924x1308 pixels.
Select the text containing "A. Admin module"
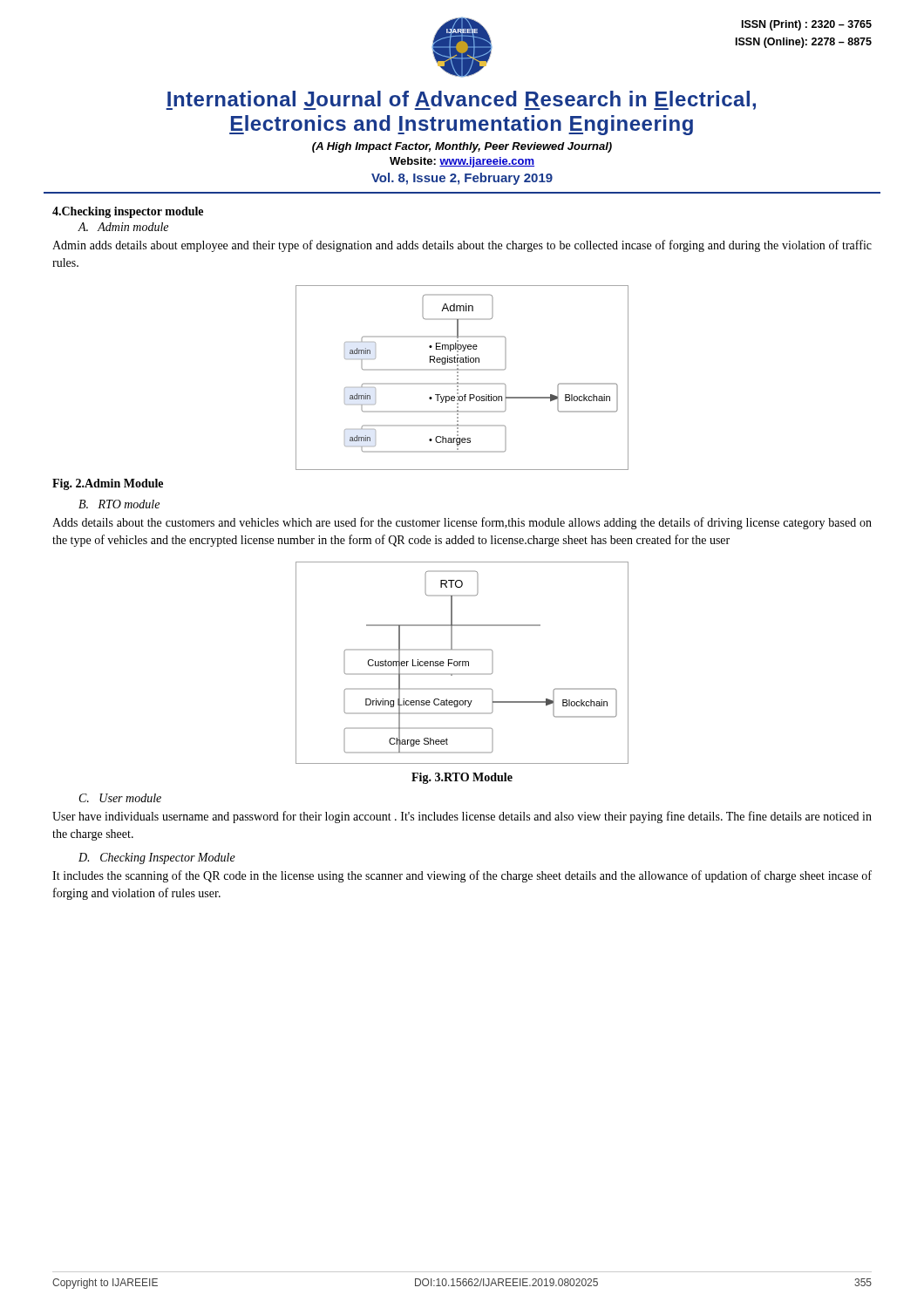click(124, 227)
